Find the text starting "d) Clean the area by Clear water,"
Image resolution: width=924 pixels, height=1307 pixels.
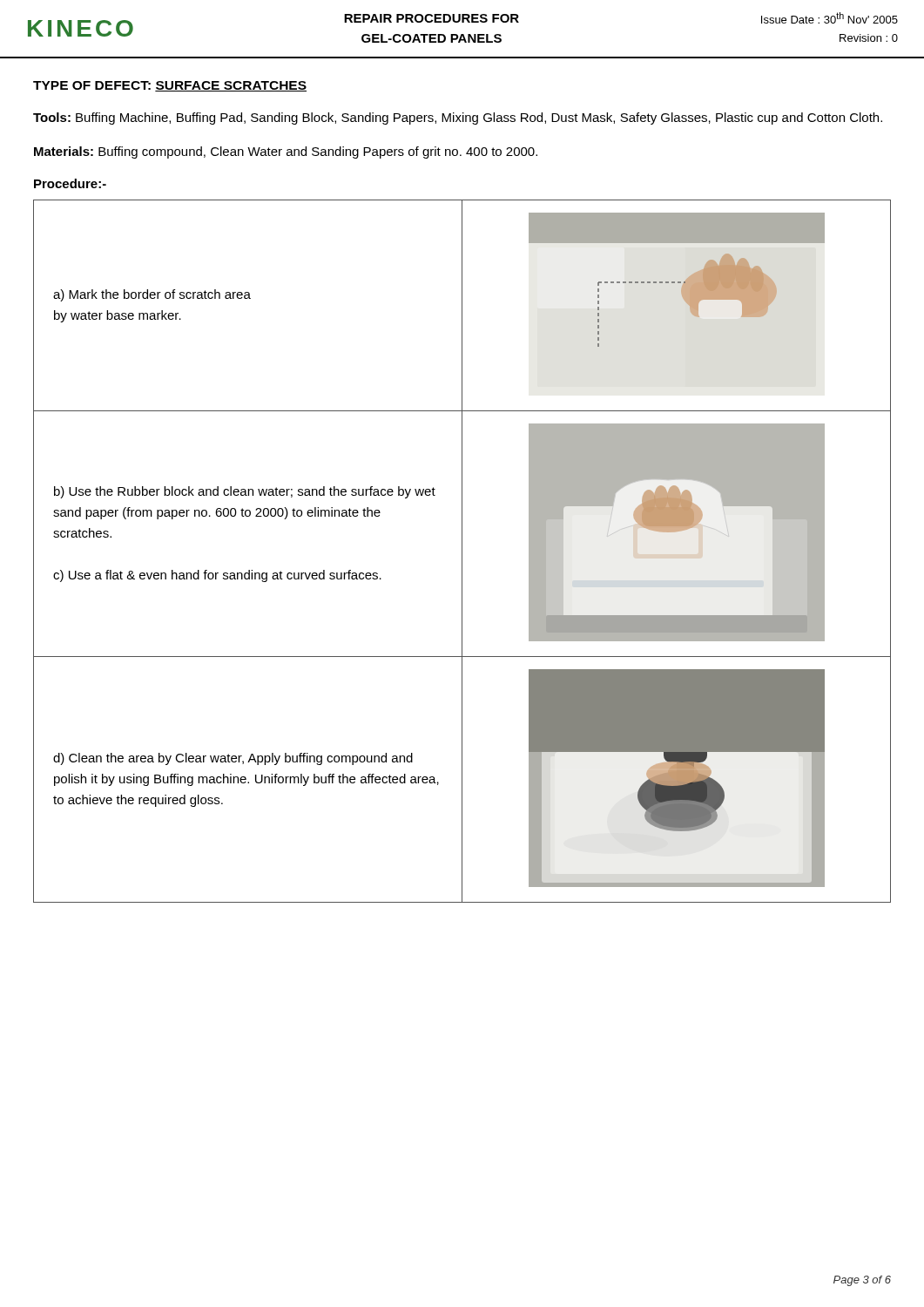(246, 779)
